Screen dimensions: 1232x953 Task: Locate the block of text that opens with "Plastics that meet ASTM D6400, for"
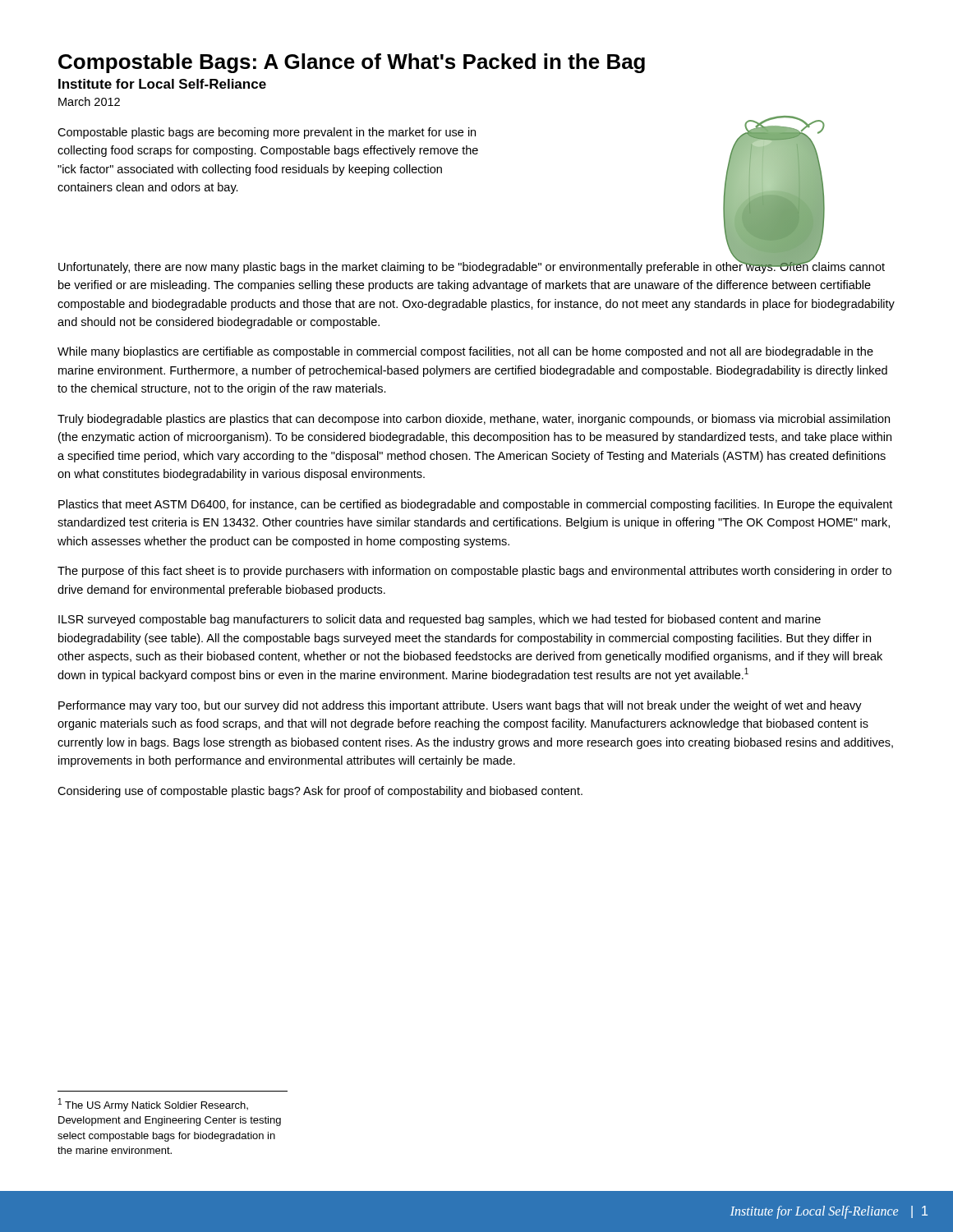(x=475, y=522)
